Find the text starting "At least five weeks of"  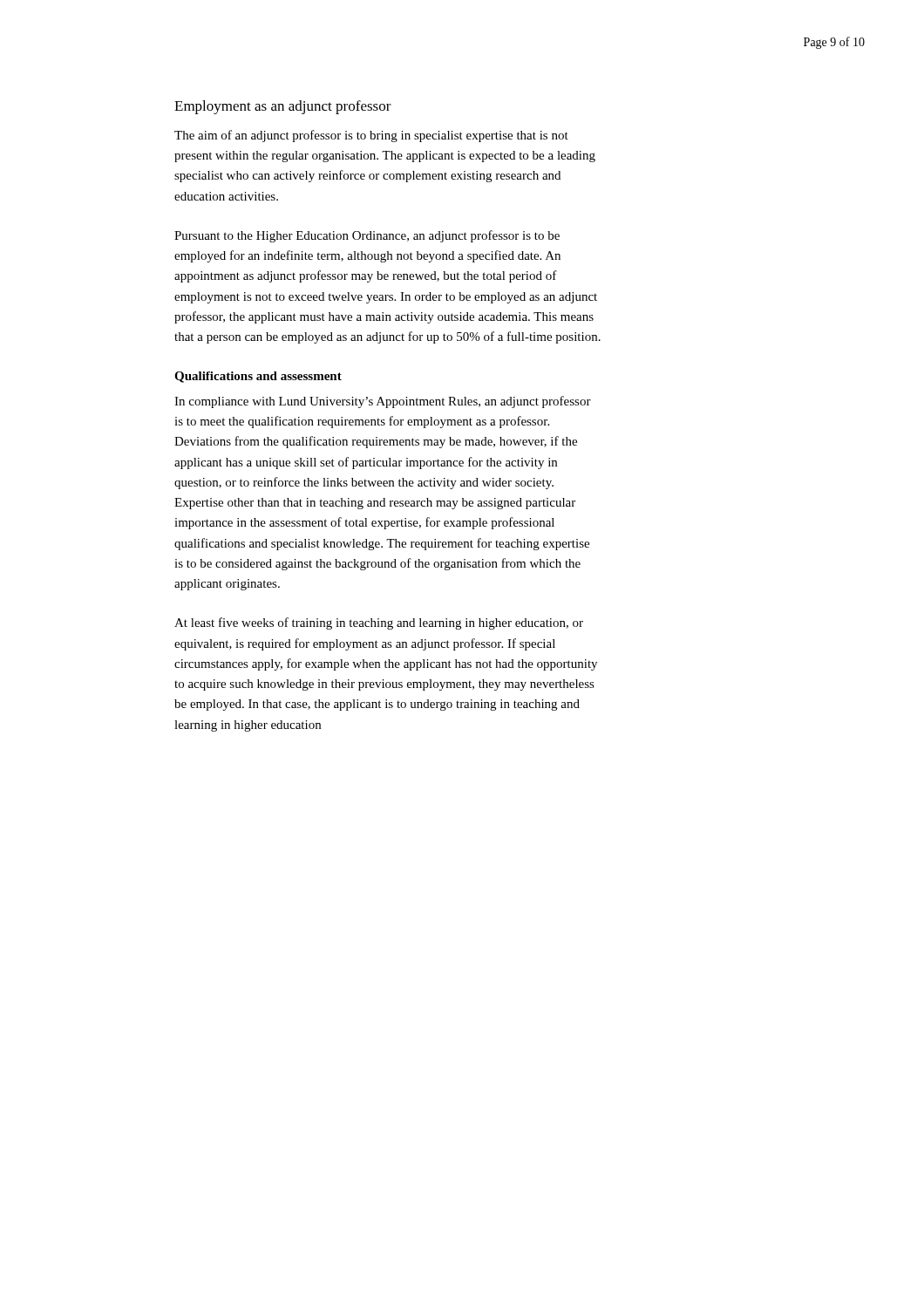388,674
